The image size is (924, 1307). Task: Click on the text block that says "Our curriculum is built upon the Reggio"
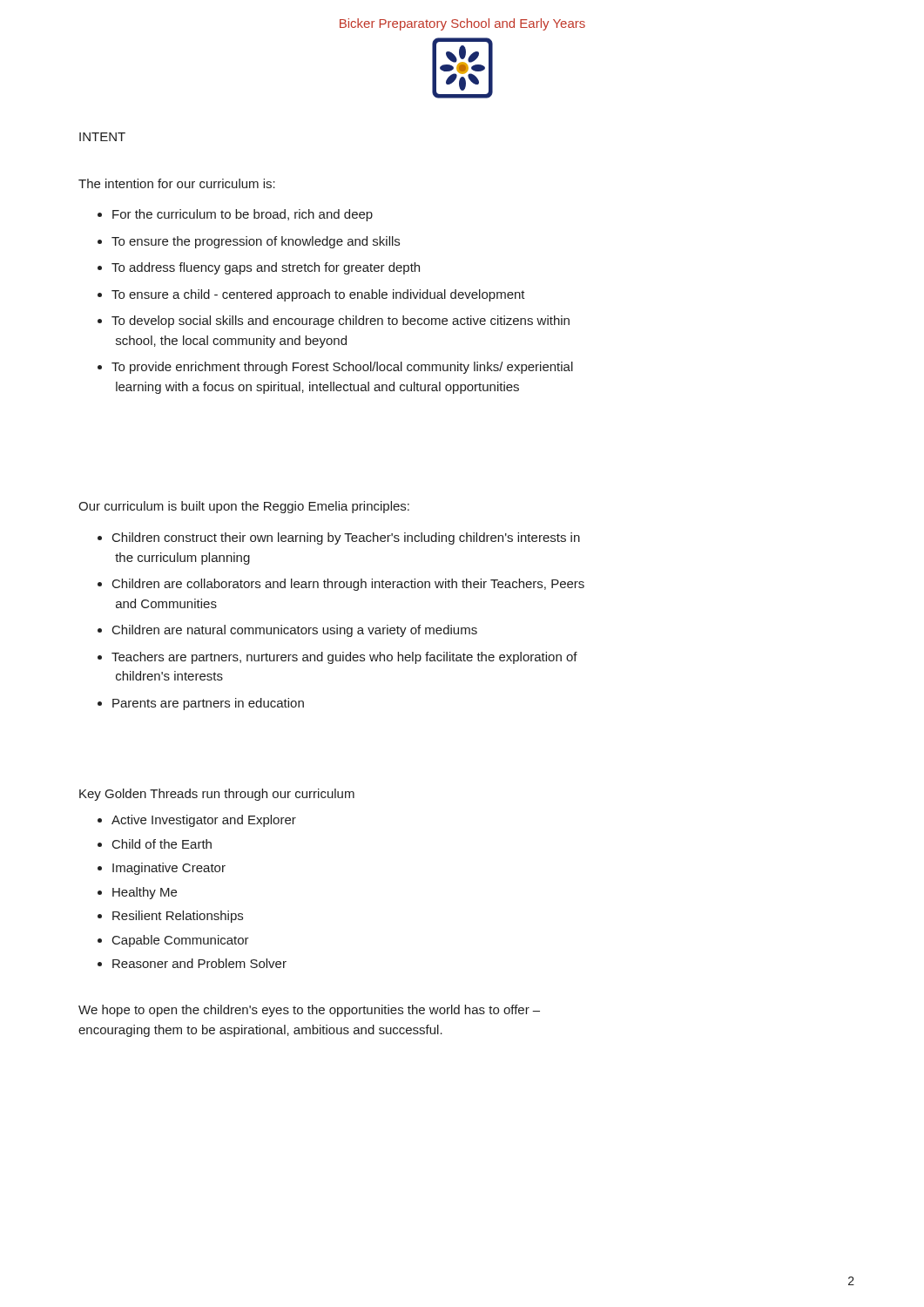coord(244,506)
